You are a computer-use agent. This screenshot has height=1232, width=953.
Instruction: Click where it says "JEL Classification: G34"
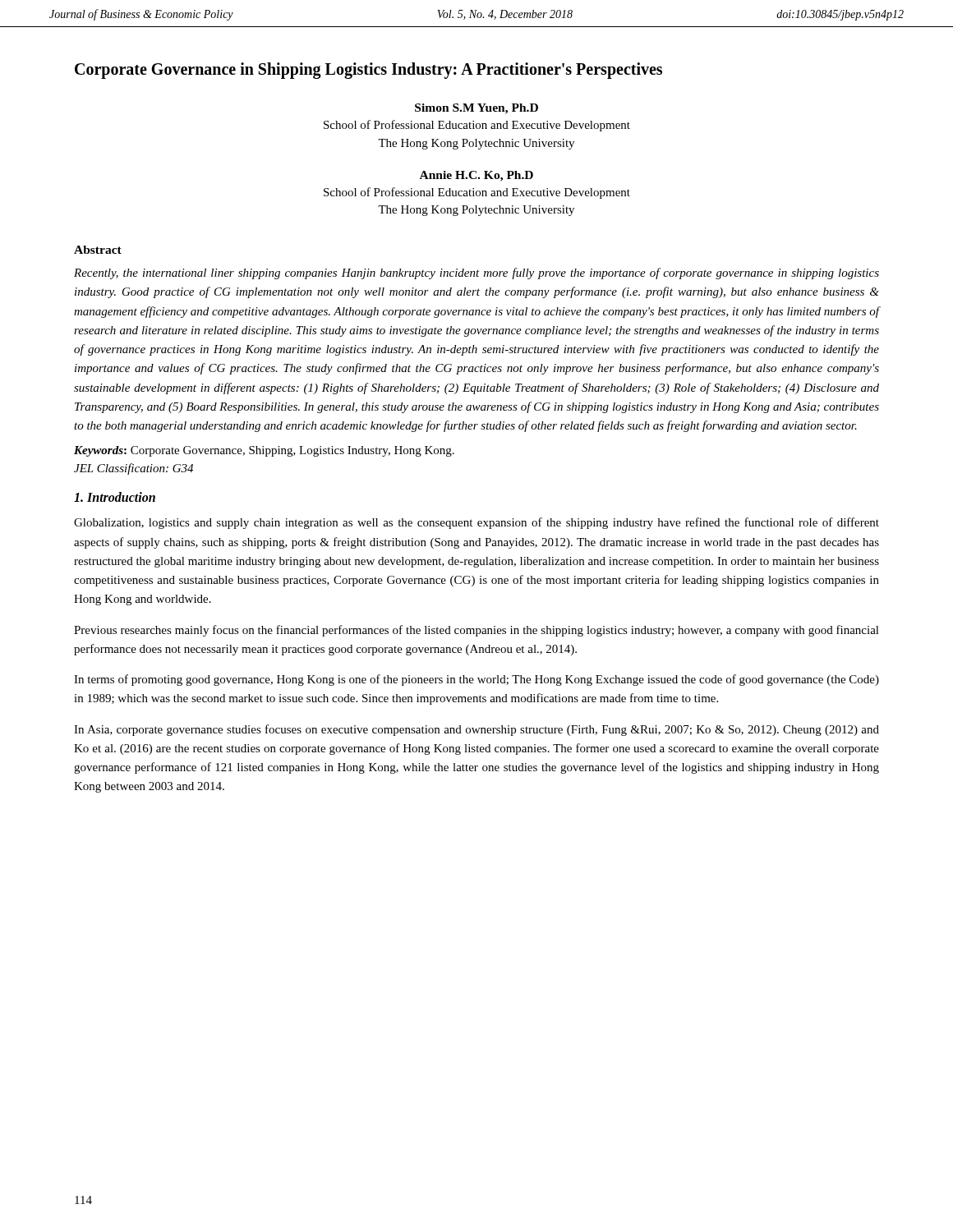[134, 468]
